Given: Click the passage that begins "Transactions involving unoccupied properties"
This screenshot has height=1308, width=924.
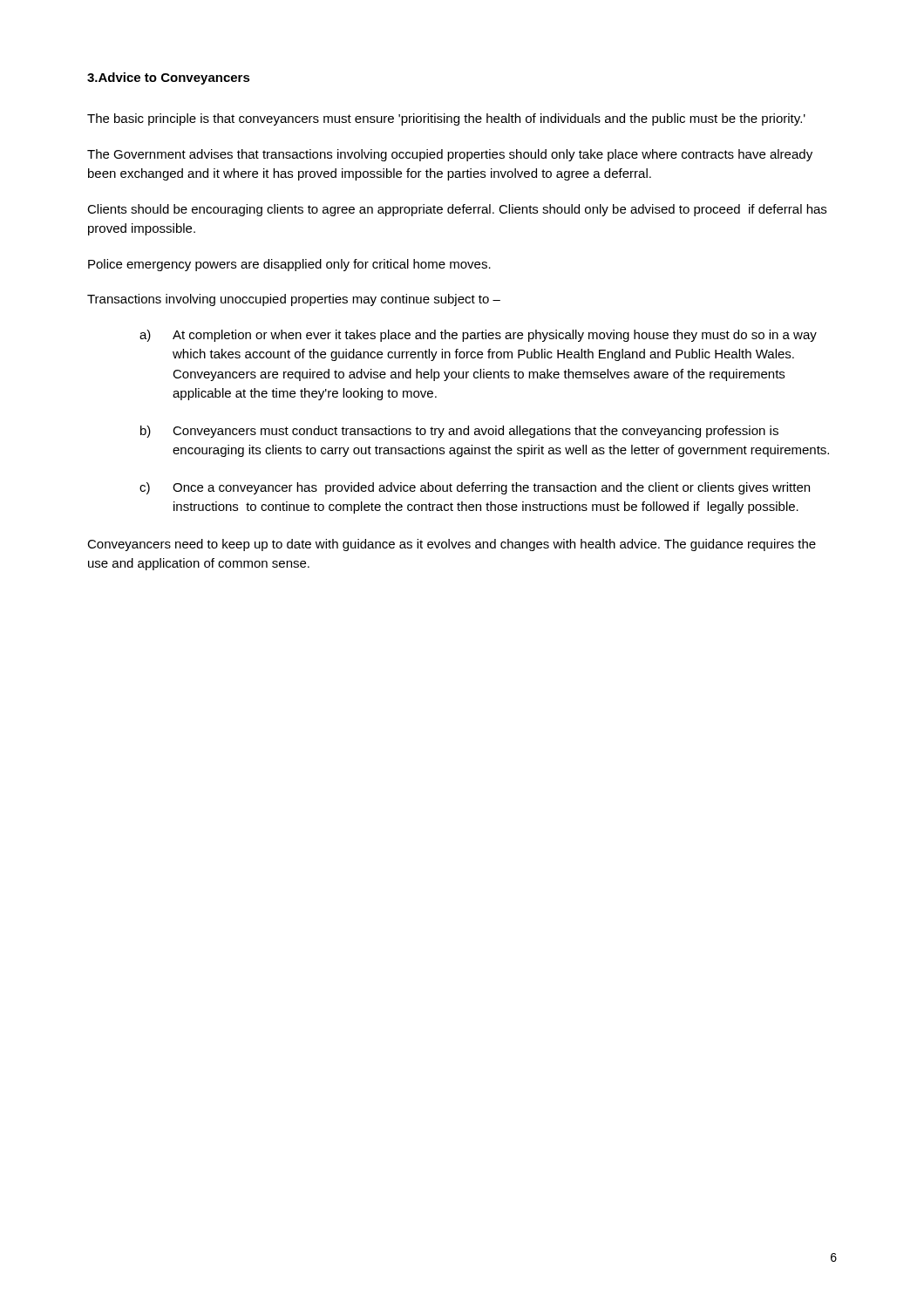Looking at the screenshot, I should (x=294, y=299).
